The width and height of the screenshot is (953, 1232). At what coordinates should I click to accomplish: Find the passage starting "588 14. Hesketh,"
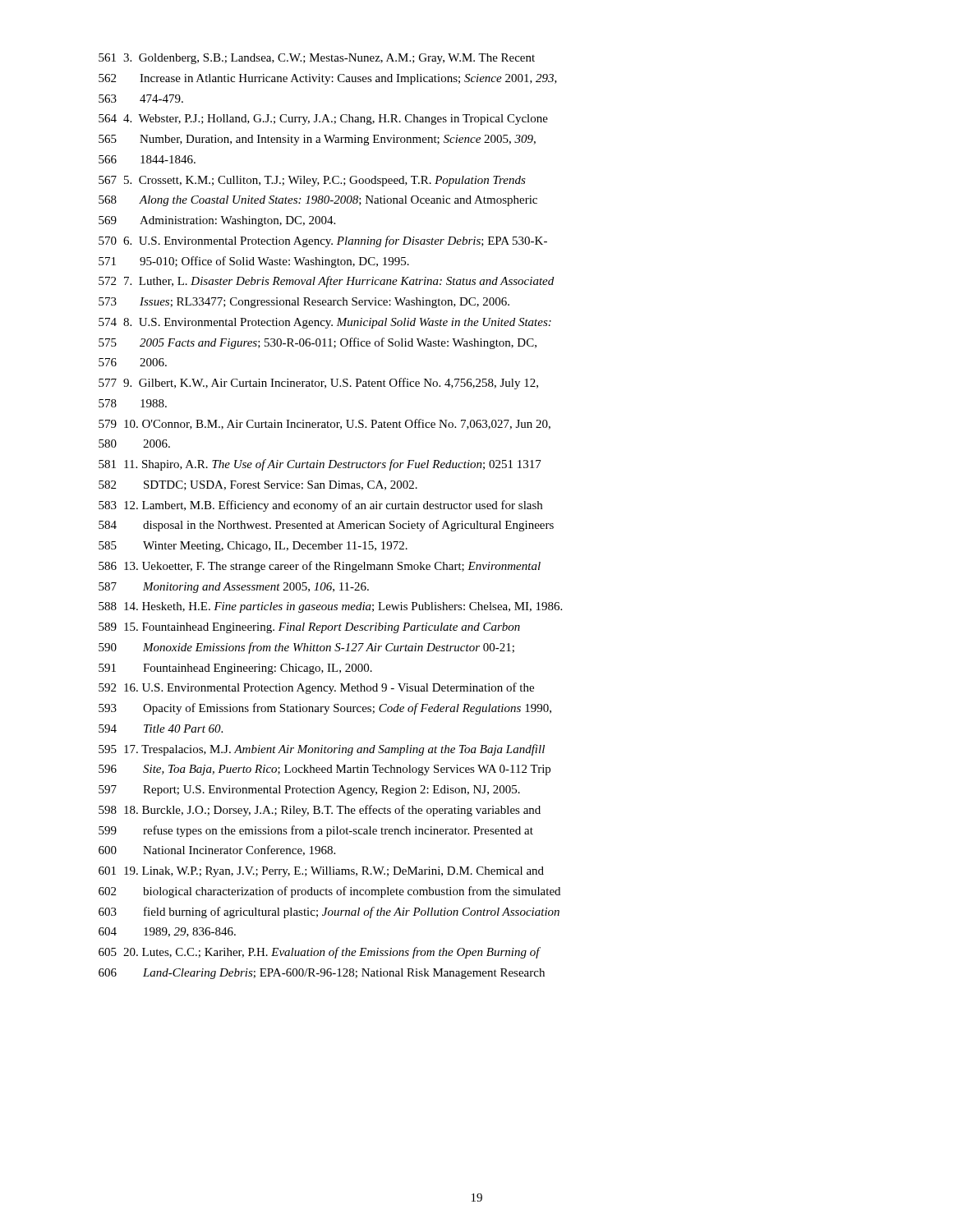(476, 607)
